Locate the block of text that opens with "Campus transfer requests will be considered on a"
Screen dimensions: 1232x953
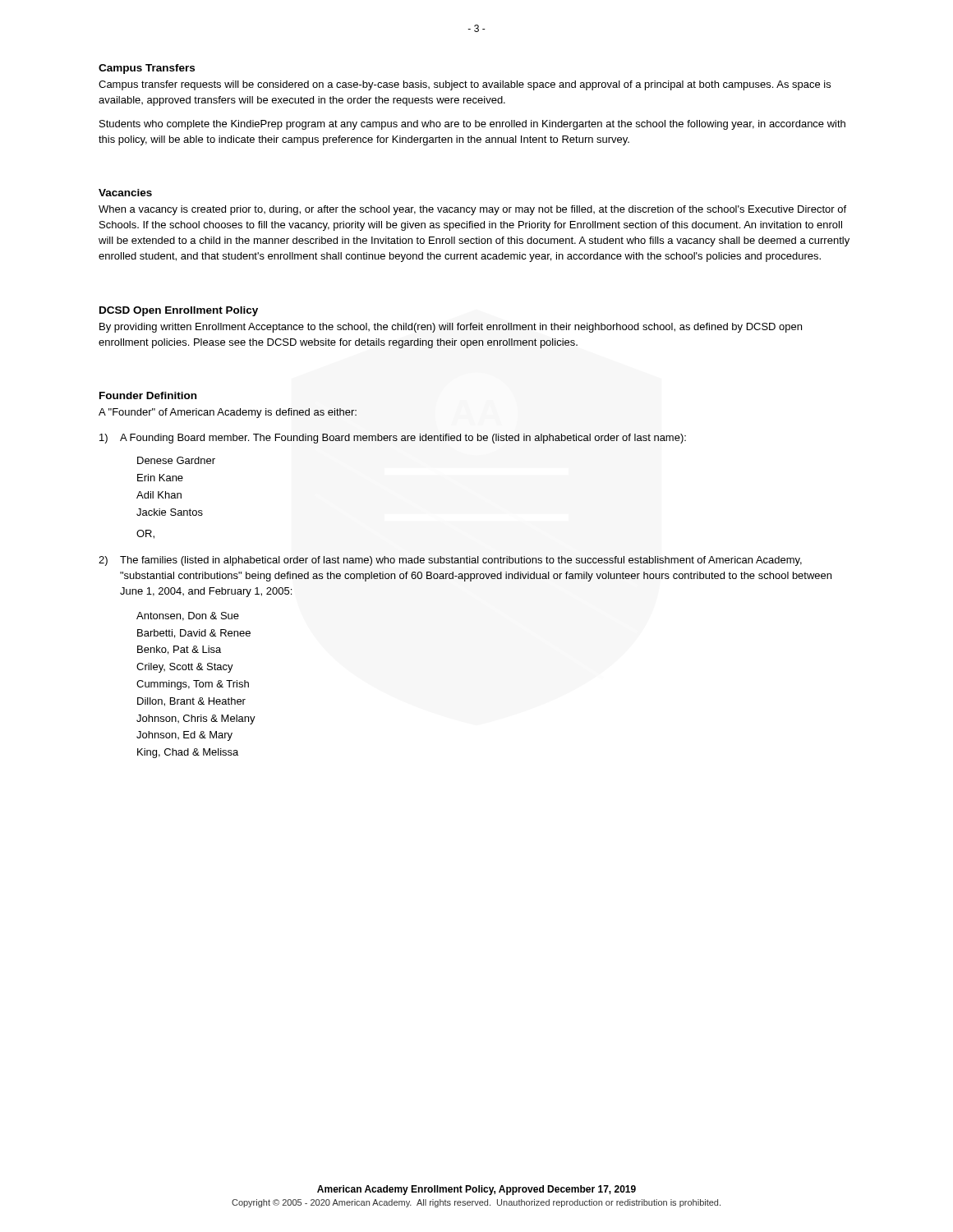465,92
